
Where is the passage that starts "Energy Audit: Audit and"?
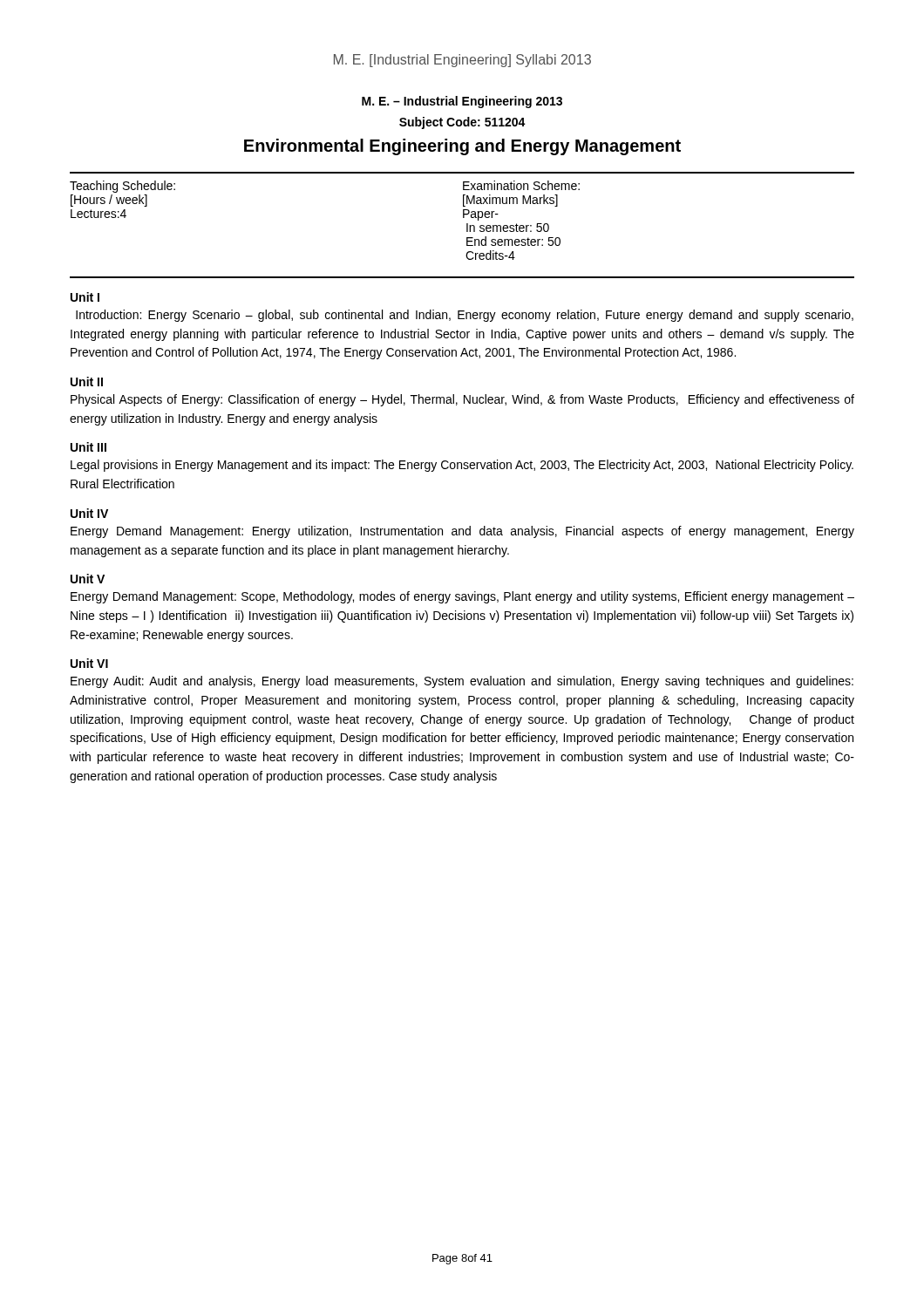pyautogui.click(x=462, y=729)
